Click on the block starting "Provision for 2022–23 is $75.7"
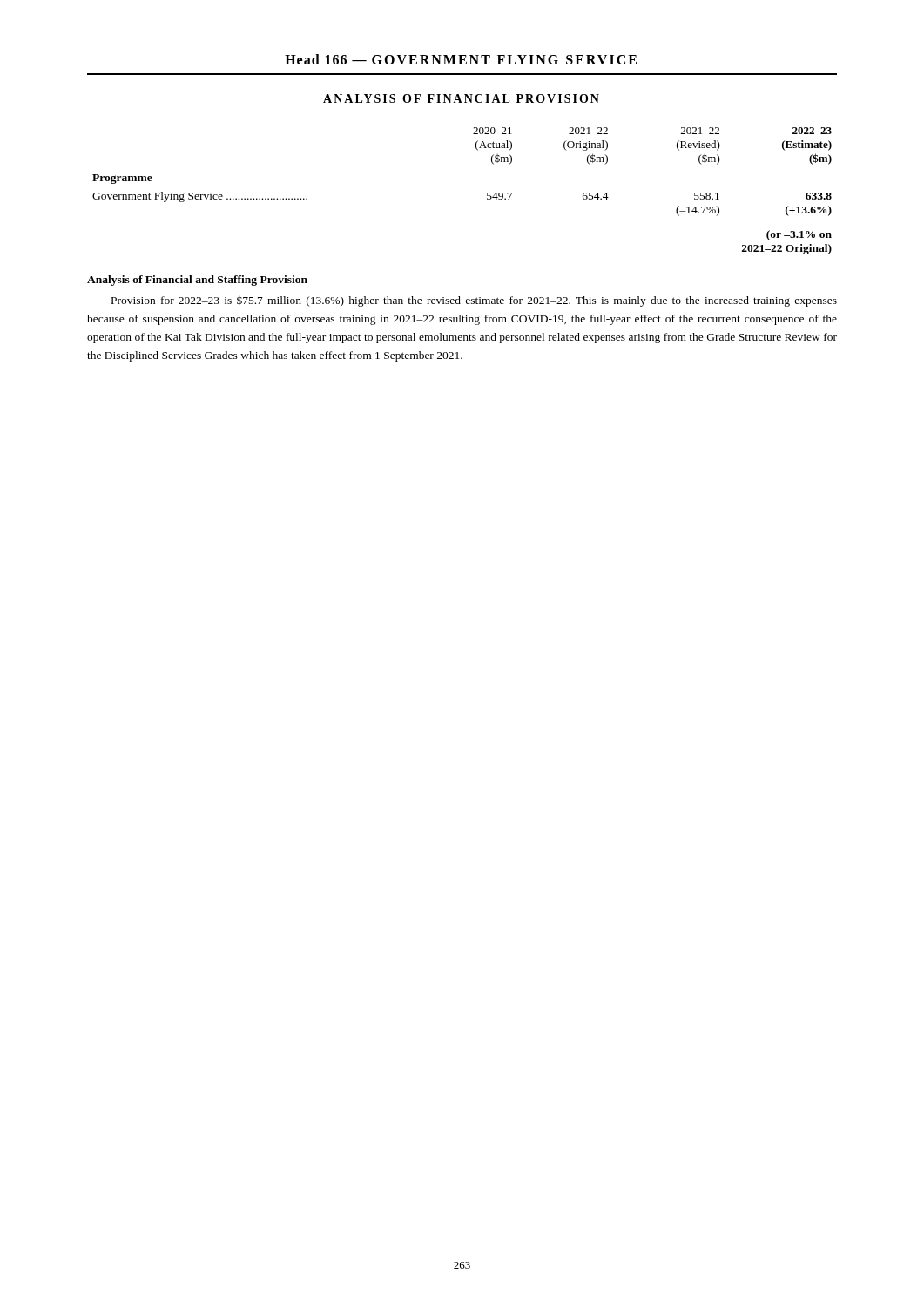This screenshot has height=1307, width=924. point(462,328)
